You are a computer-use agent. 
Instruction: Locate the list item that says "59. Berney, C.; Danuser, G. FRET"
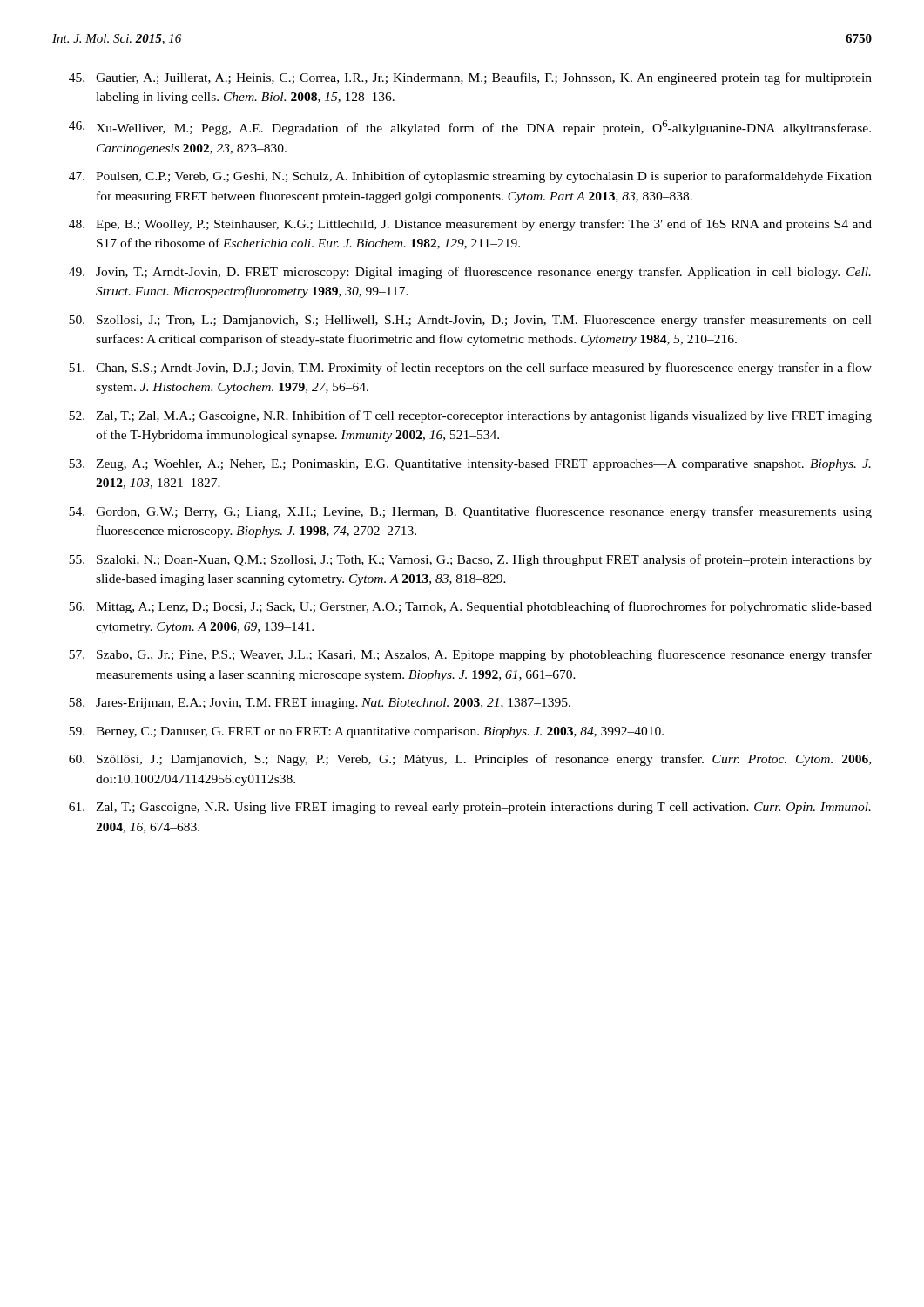(x=462, y=731)
